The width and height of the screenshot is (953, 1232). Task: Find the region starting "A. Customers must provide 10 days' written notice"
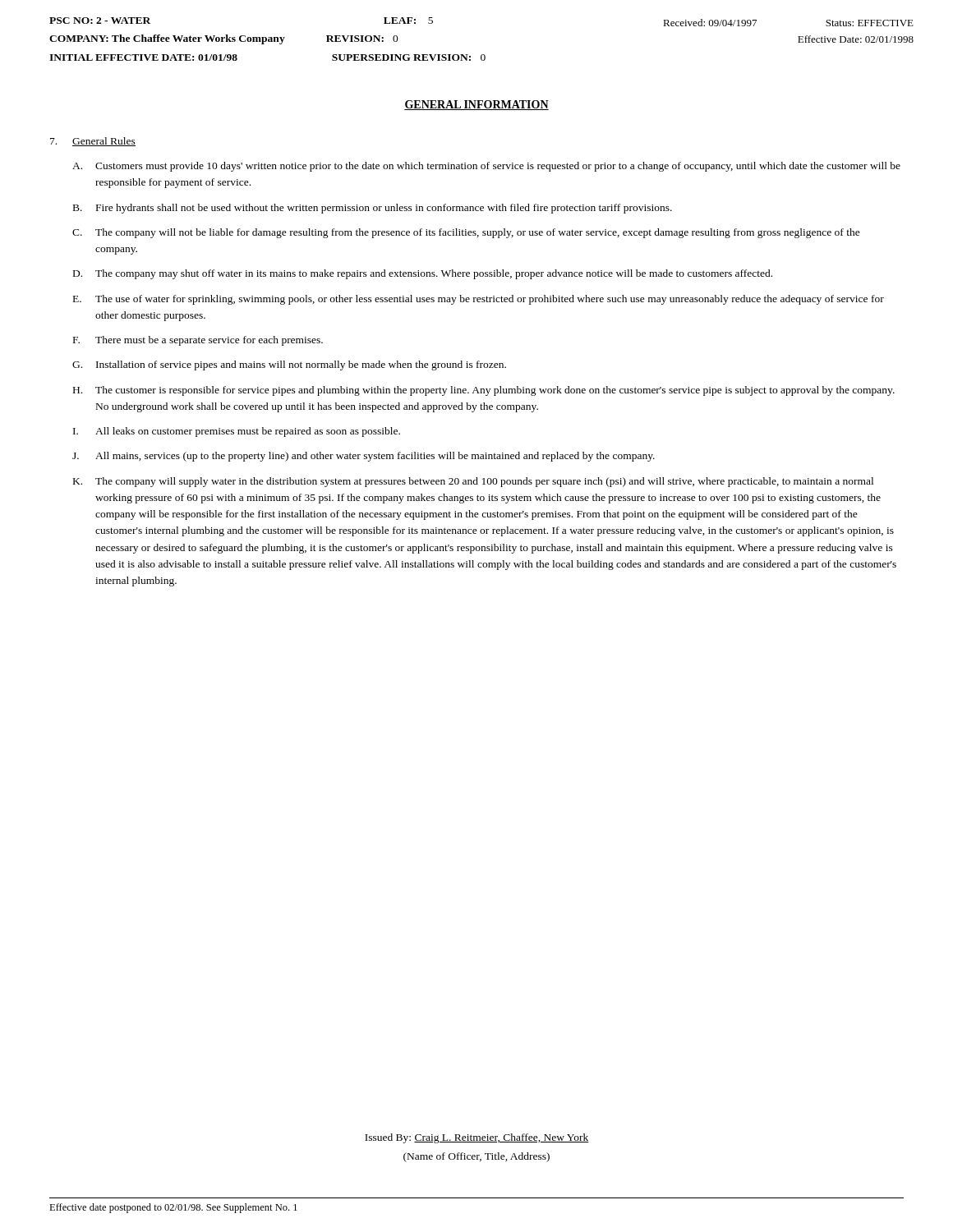coord(488,174)
